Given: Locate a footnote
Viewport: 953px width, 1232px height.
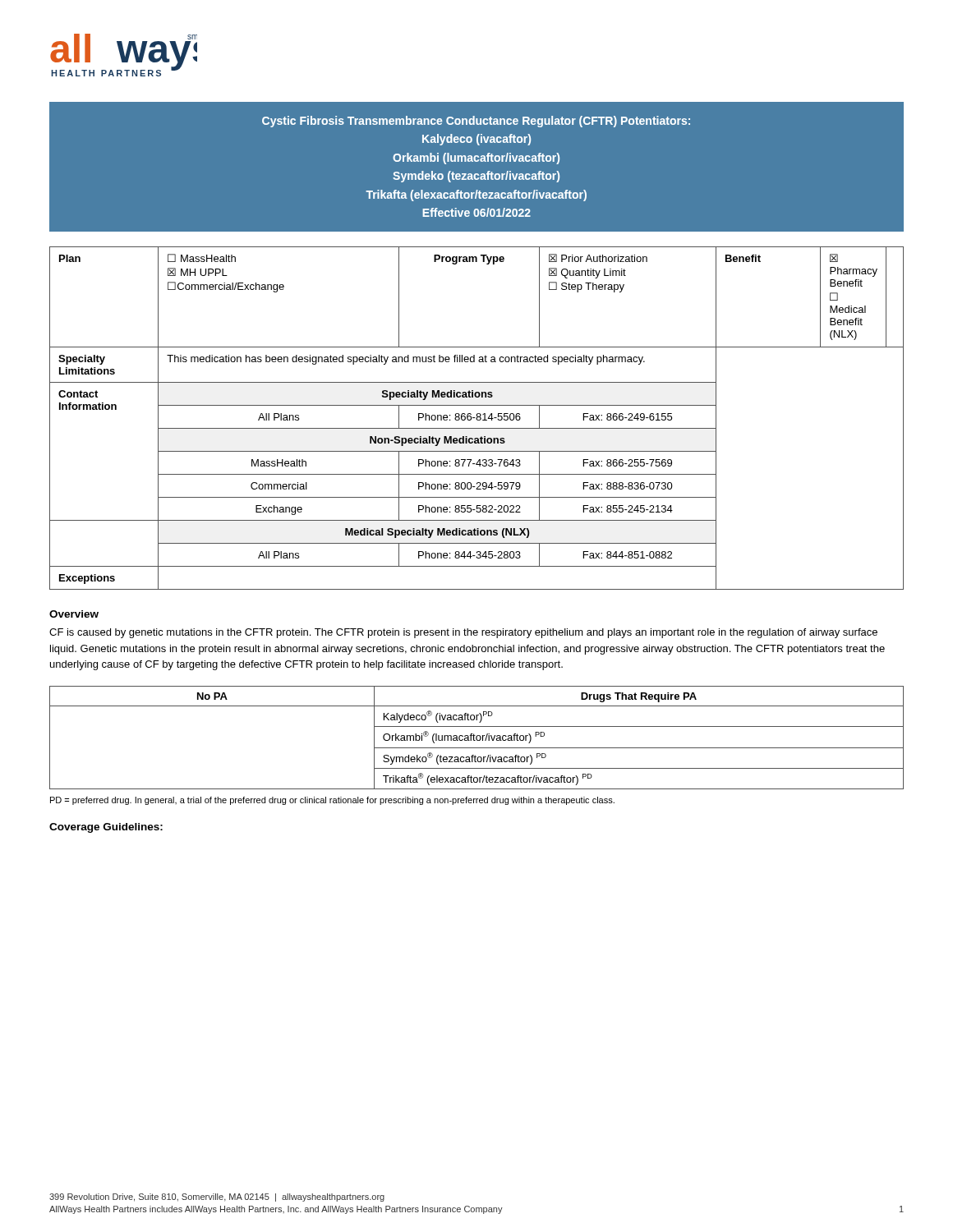Looking at the screenshot, I should pyautogui.click(x=332, y=800).
